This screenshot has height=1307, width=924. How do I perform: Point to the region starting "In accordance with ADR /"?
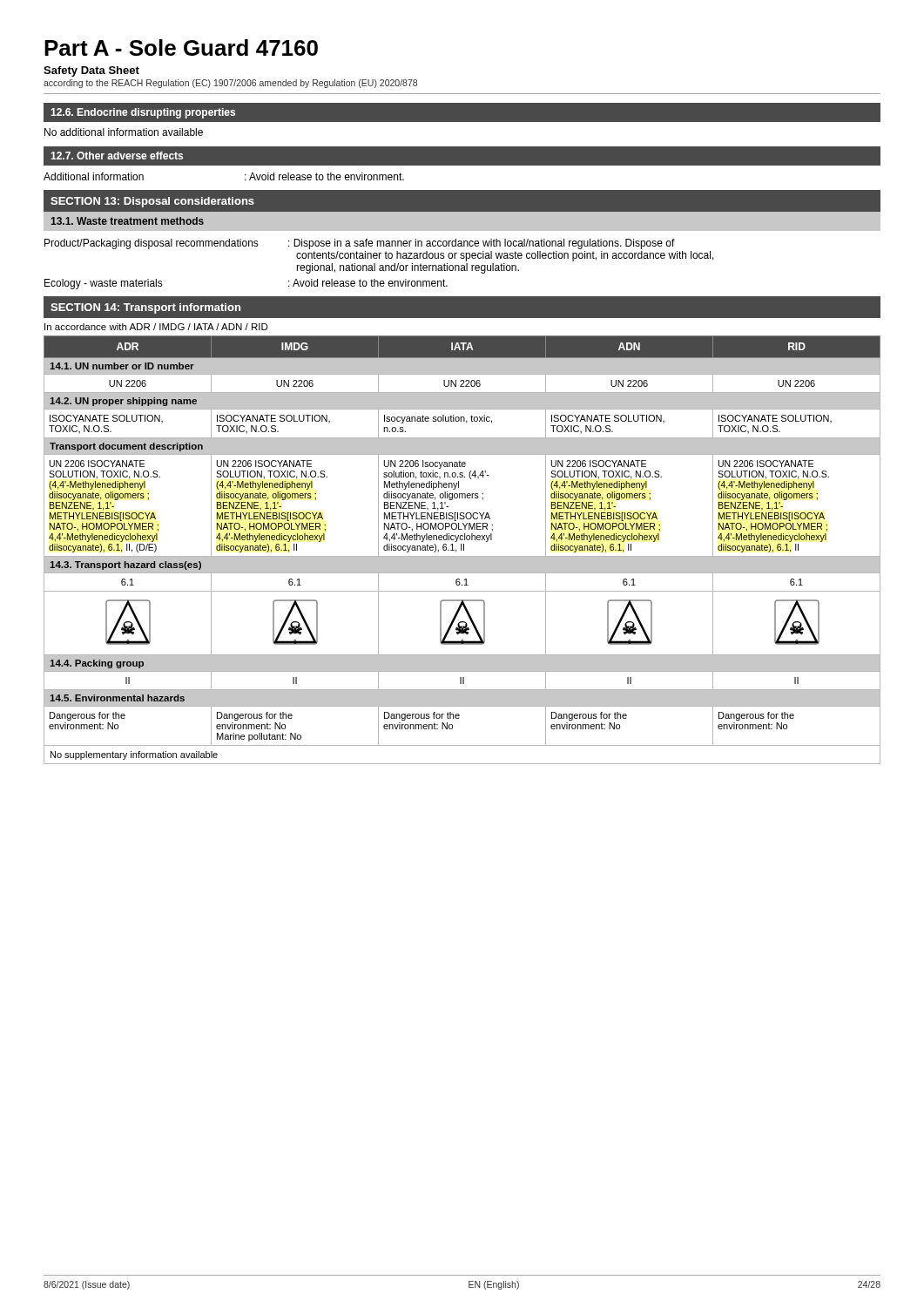156,327
